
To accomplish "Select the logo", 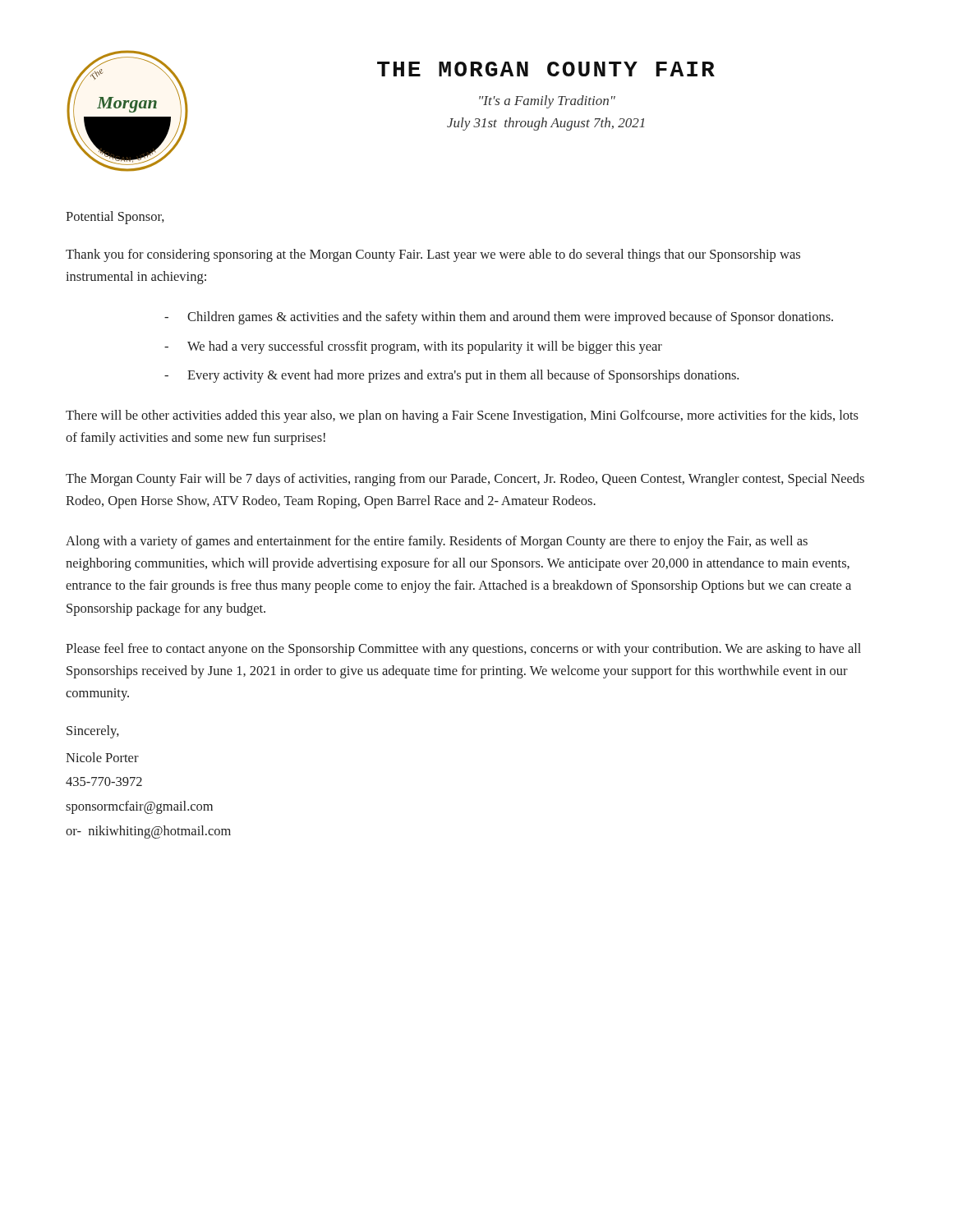I will [x=131, y=113].
